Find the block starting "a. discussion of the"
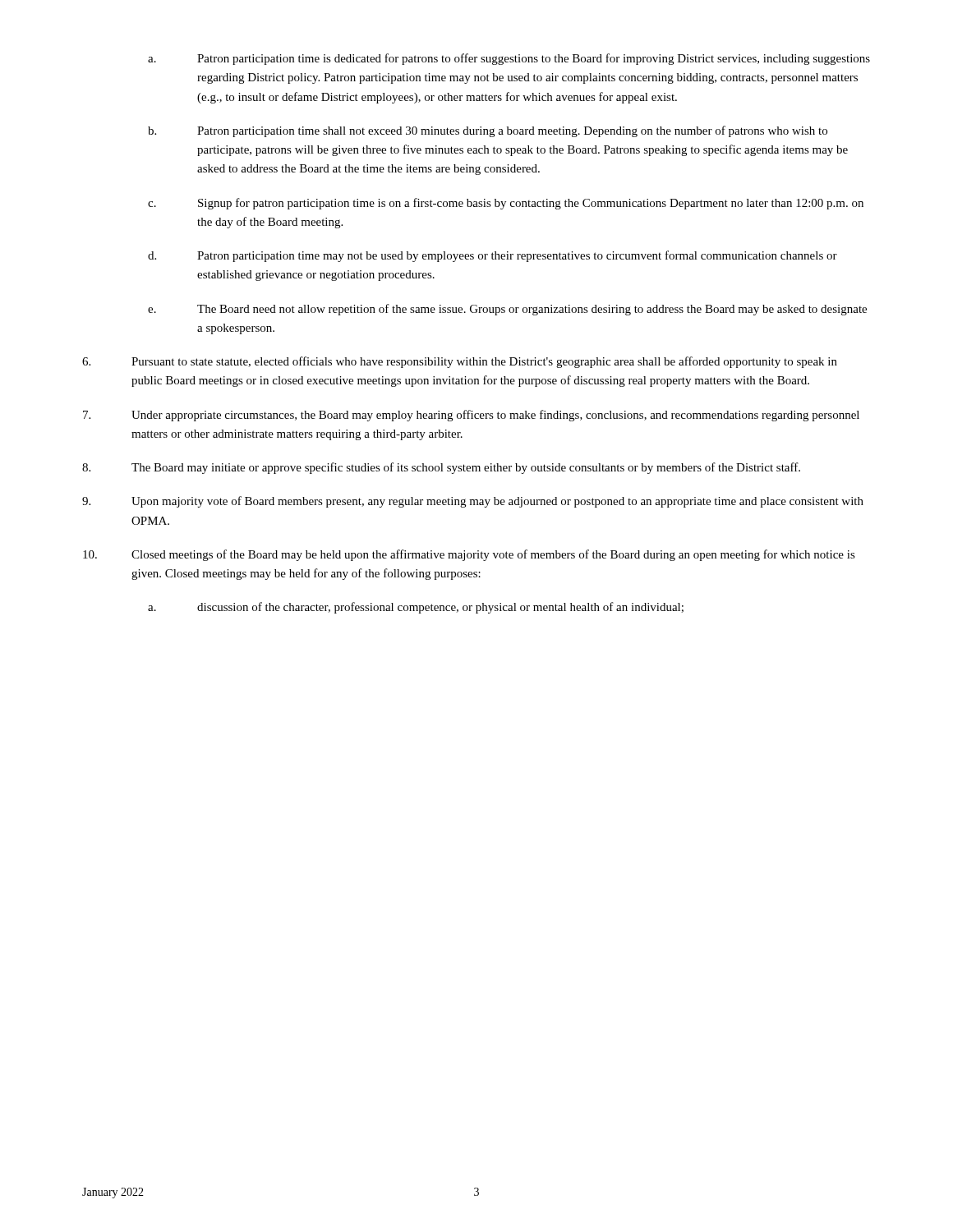Screen dimensions: 1232x953 pos(509,608)
